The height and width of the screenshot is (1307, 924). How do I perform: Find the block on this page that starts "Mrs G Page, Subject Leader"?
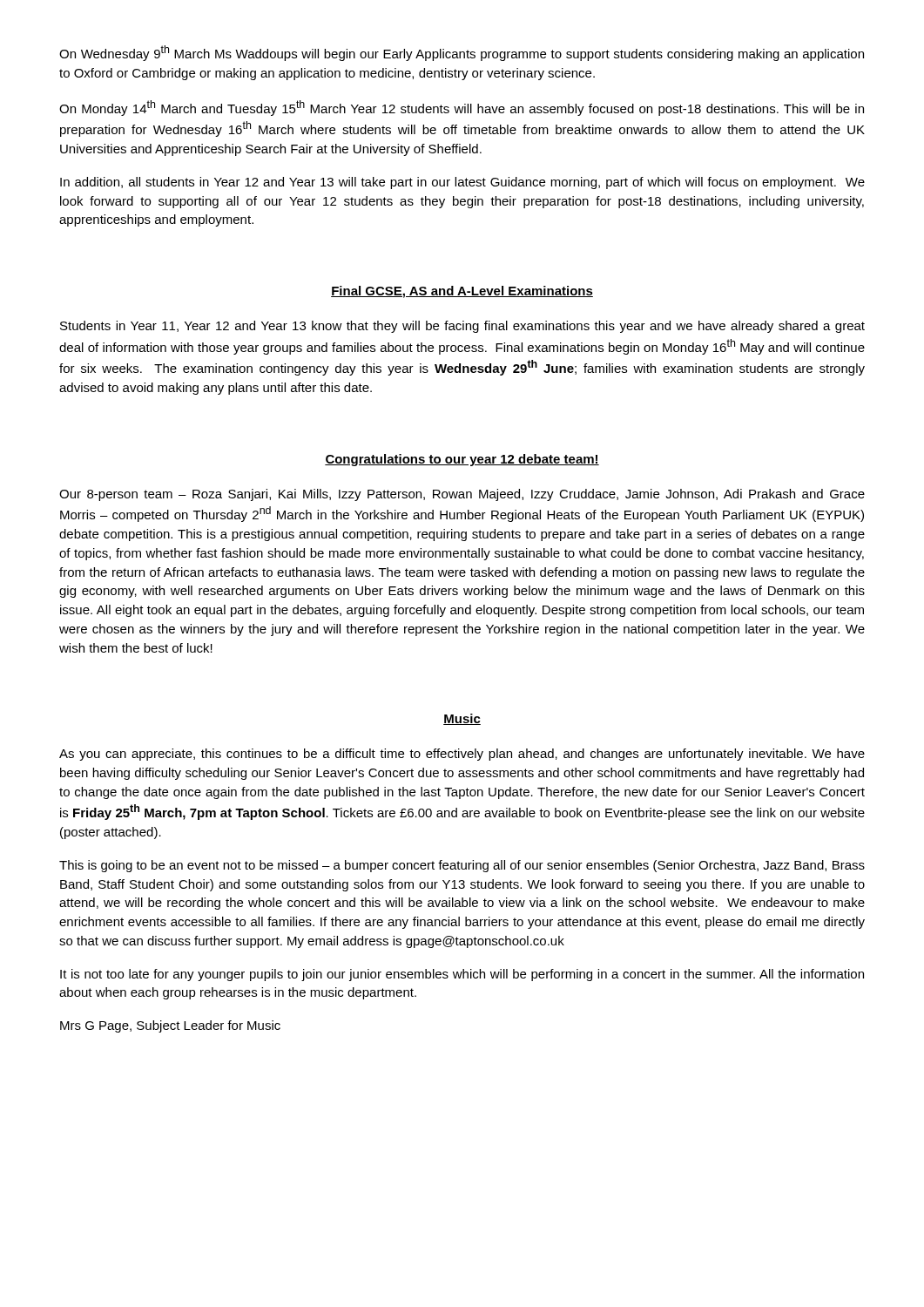170,1025
